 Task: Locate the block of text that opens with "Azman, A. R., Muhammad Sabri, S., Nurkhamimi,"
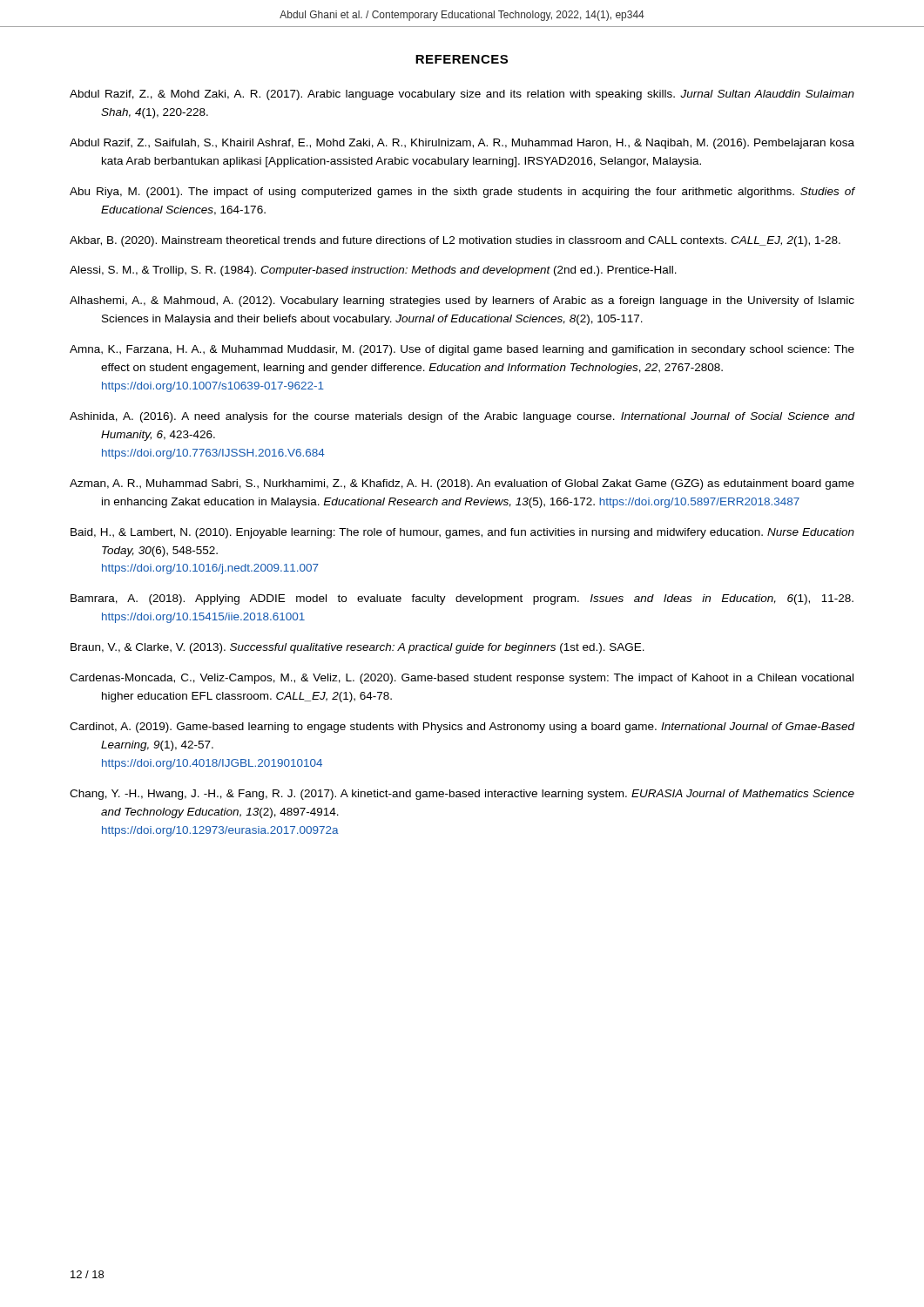pyautogui.click(x=462, y=493)
